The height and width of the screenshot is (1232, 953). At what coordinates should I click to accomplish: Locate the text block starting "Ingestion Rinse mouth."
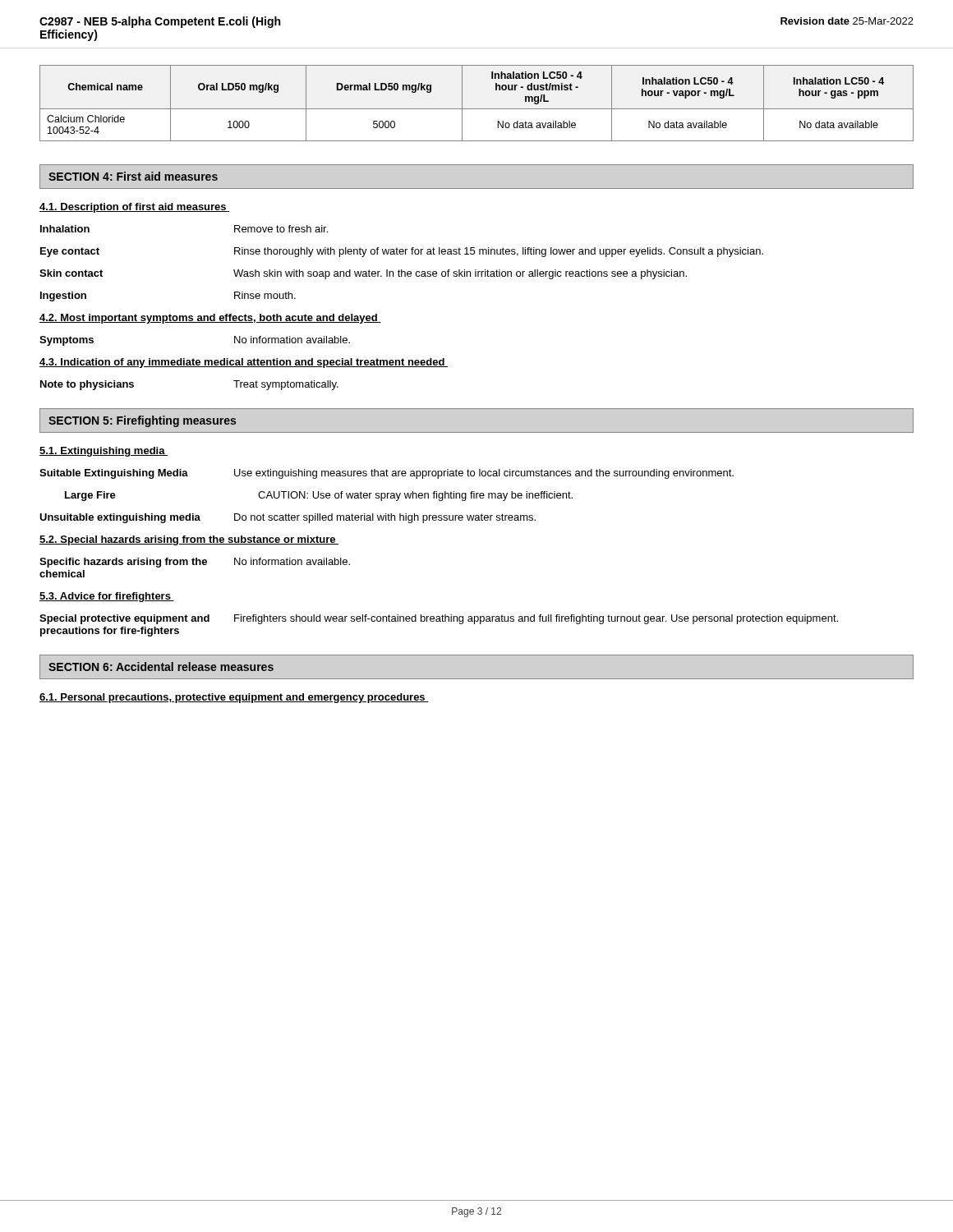[x=63, y=296]
